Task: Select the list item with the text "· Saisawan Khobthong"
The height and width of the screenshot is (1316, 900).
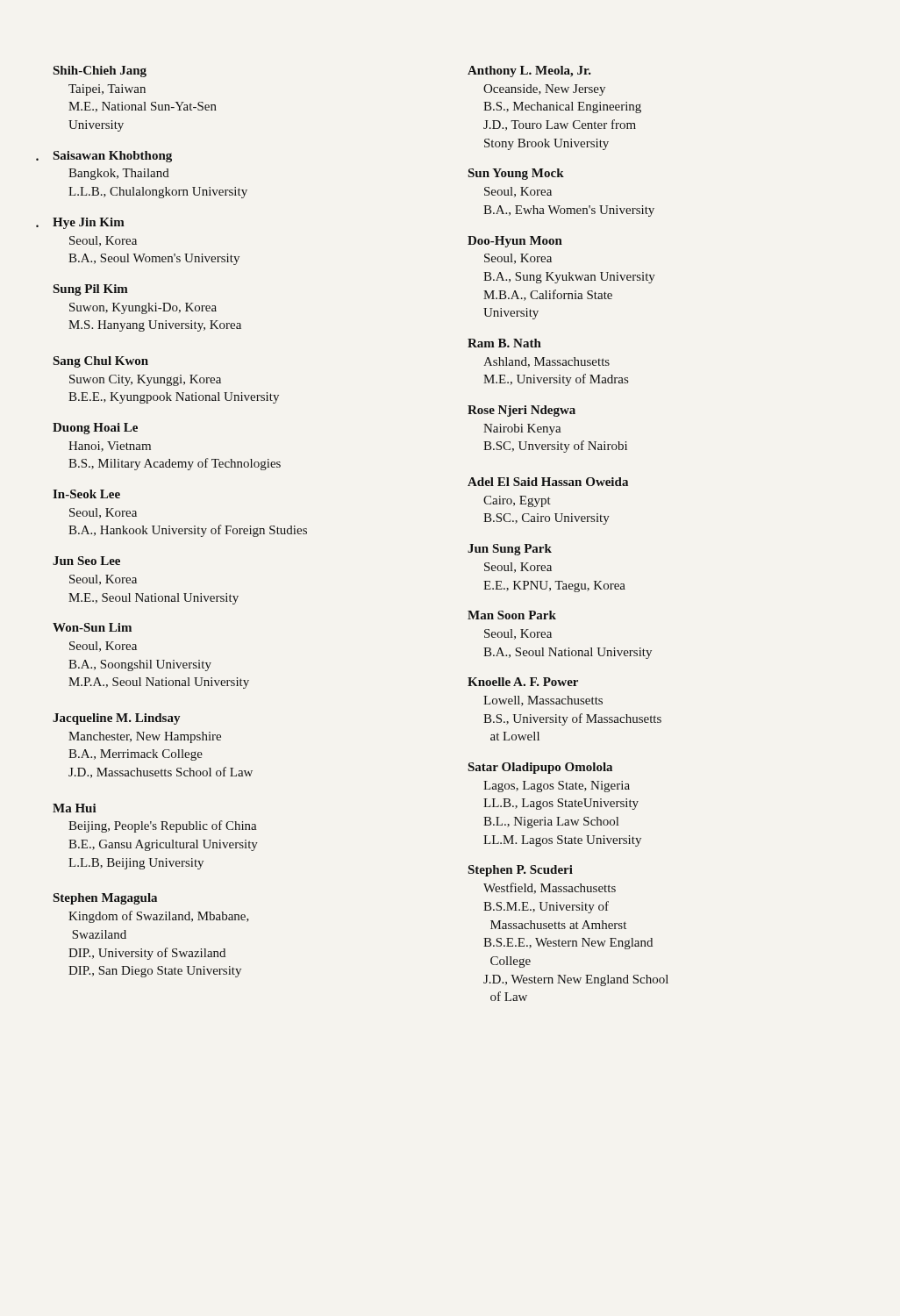Action: [x=113, y=157]
